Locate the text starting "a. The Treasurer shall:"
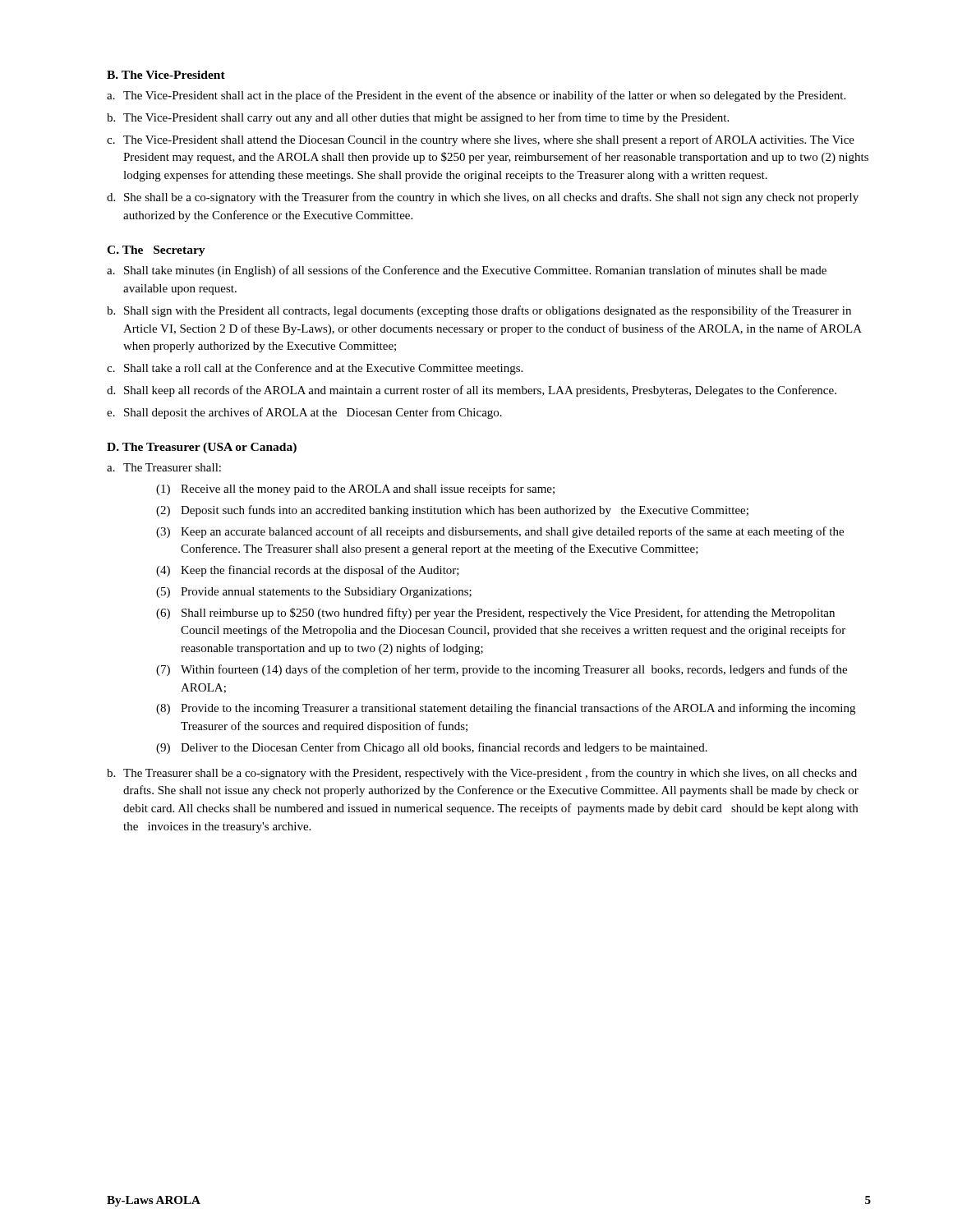 pos(489,610)
